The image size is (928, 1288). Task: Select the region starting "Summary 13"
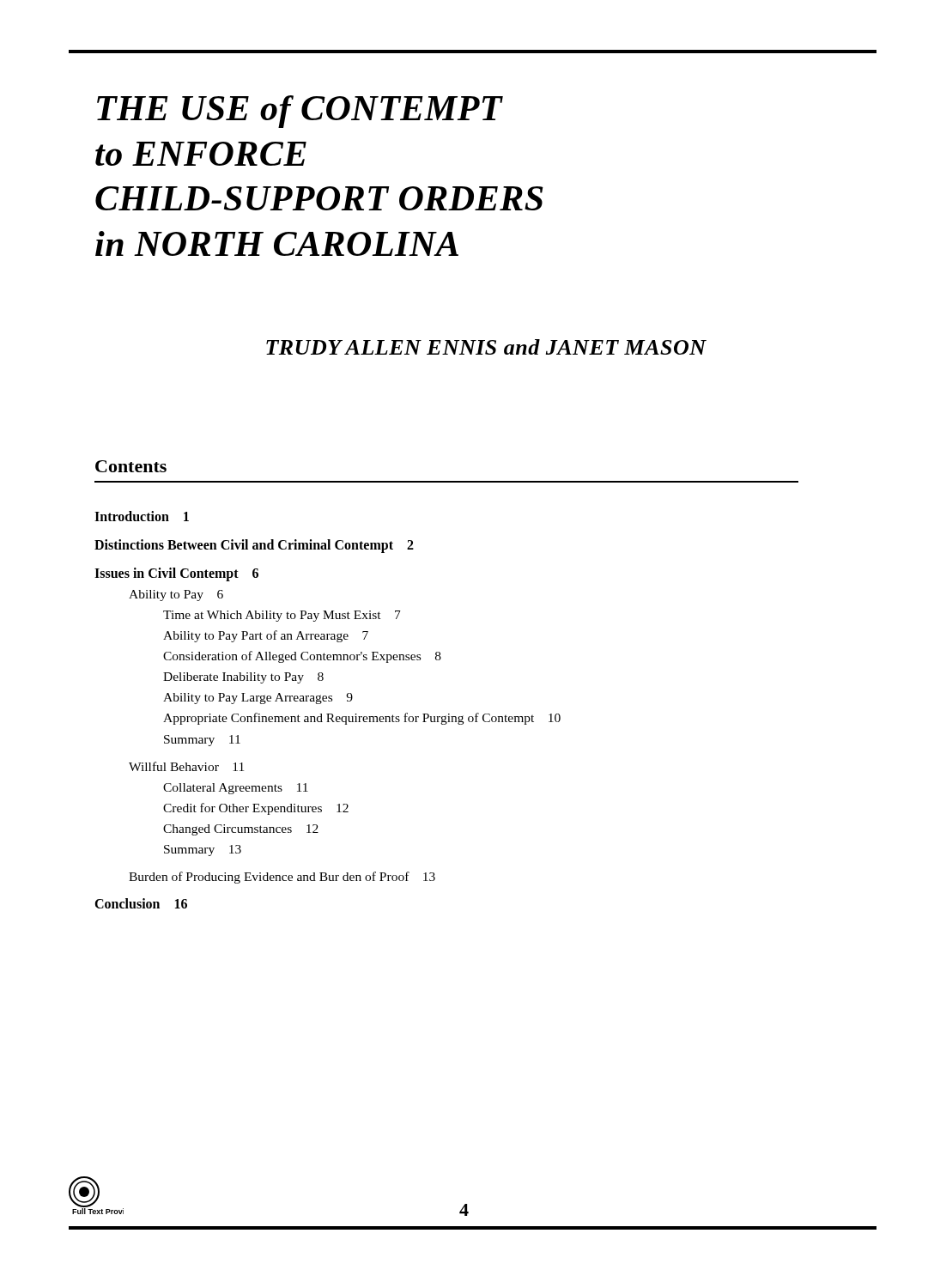pos(203,851)
